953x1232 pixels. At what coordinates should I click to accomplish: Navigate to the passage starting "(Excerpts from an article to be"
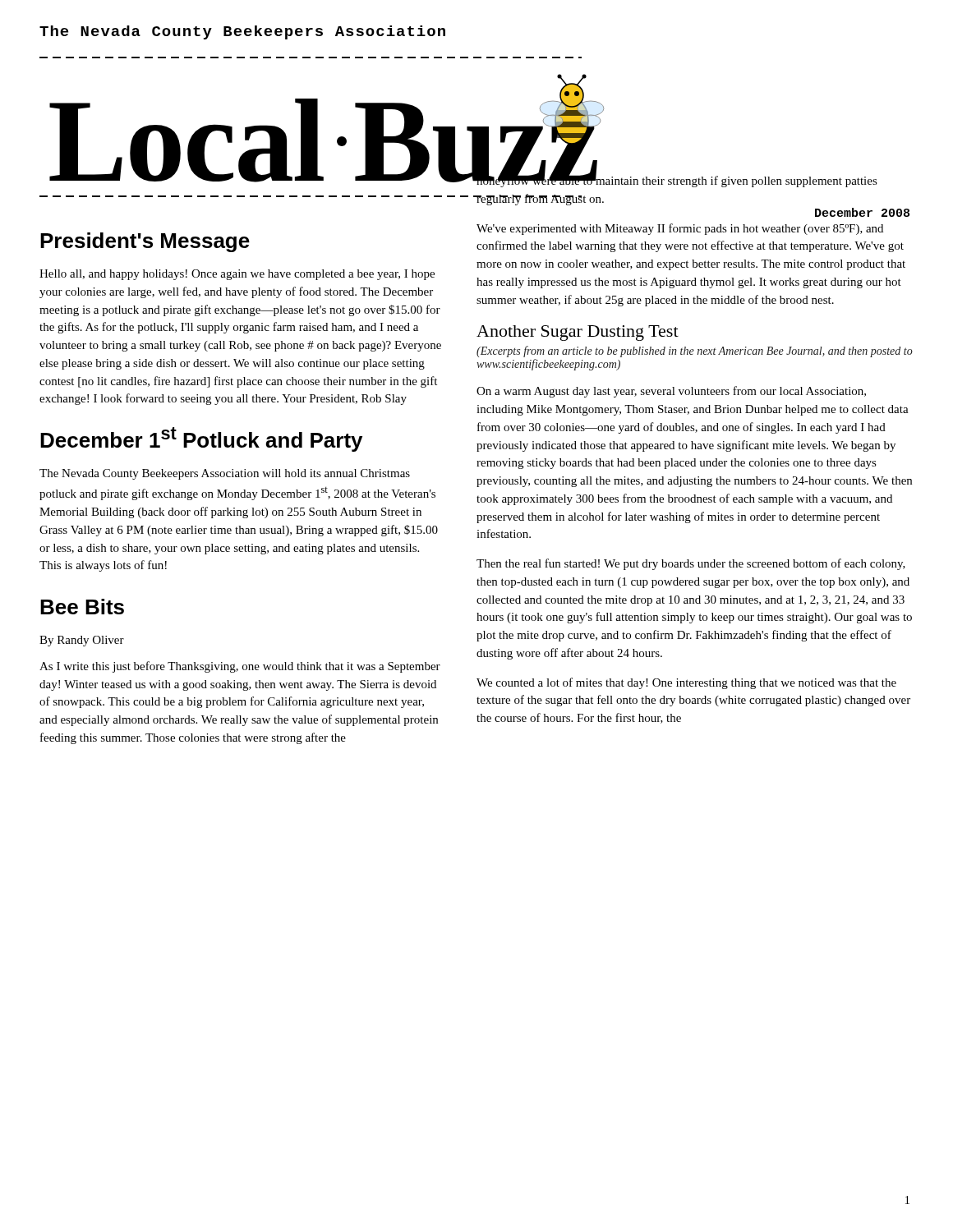tap(694, 358)
